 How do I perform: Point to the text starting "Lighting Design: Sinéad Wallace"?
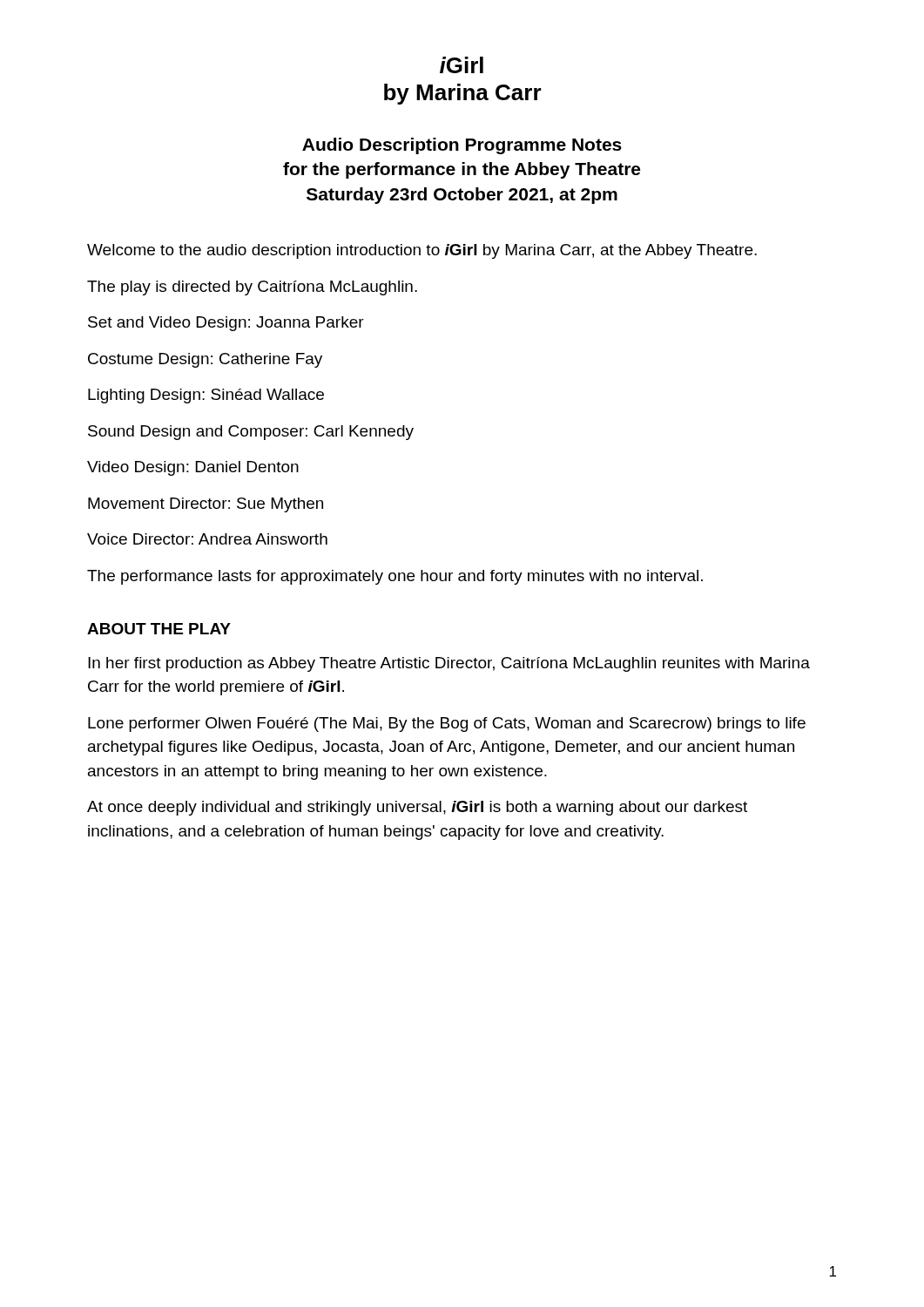click(206, 394)
